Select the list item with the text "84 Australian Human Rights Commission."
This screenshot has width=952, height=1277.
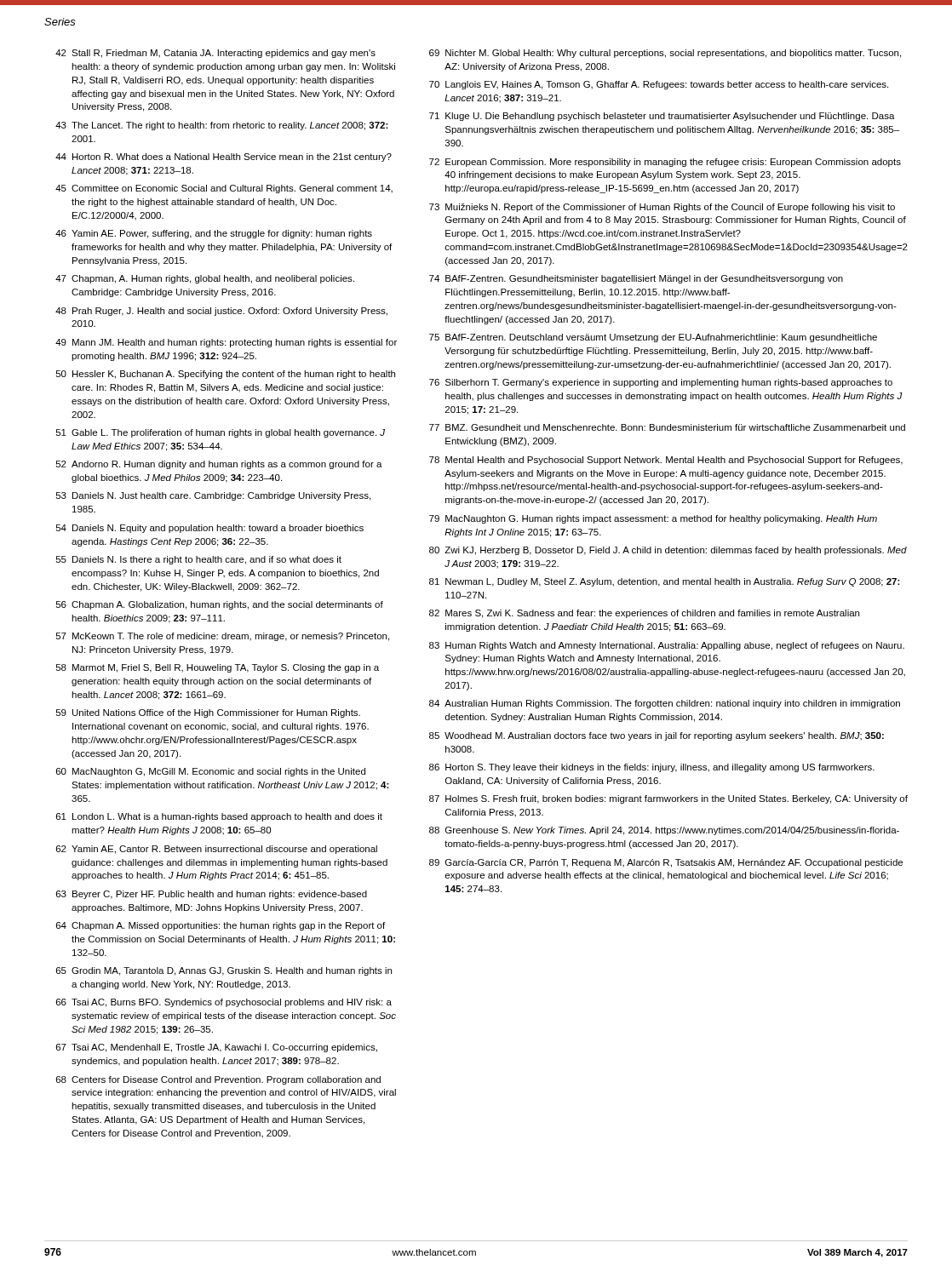click(x=663, y=711)
